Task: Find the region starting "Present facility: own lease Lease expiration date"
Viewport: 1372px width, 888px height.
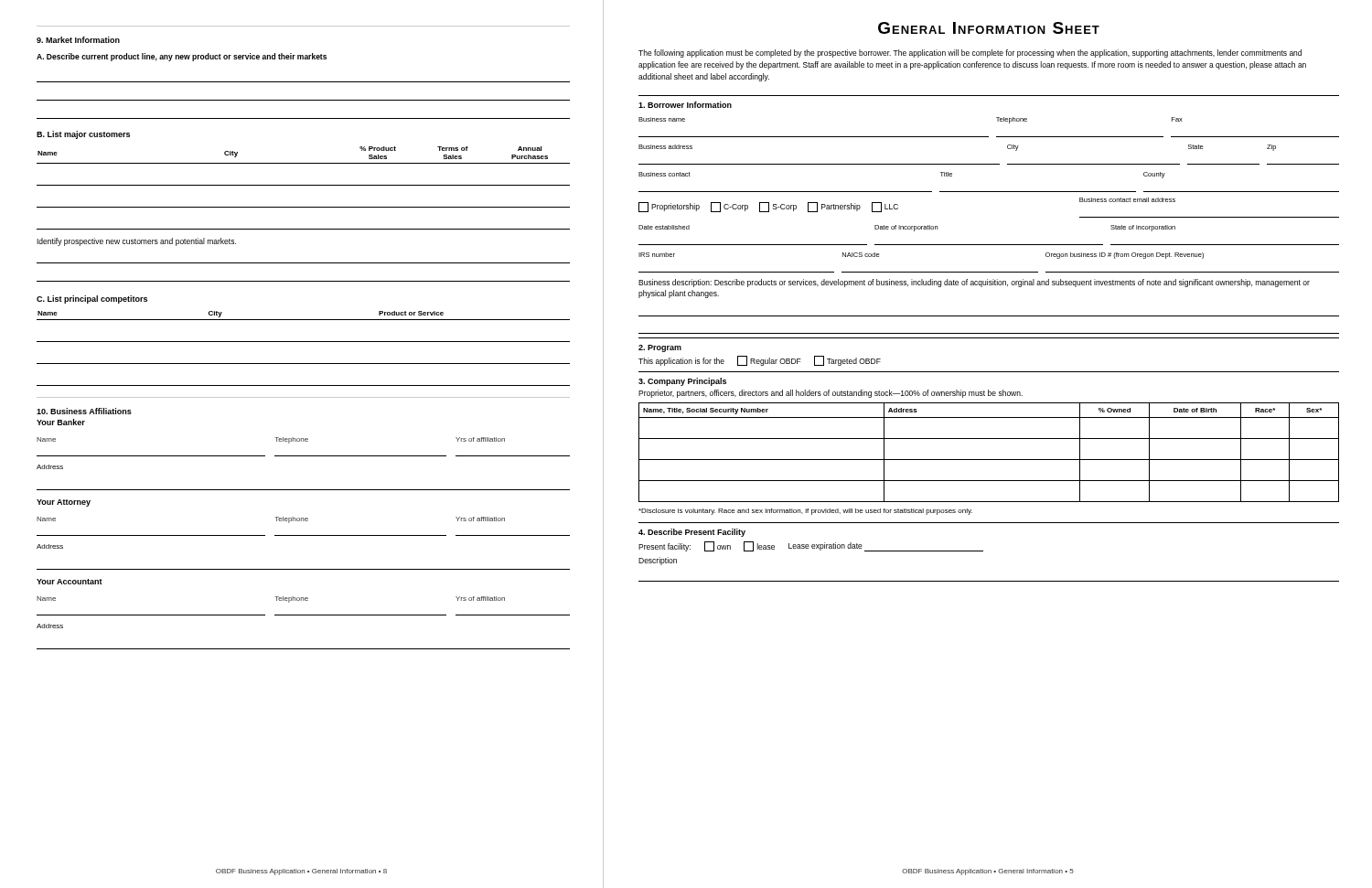Action: (x=811, y=546)
